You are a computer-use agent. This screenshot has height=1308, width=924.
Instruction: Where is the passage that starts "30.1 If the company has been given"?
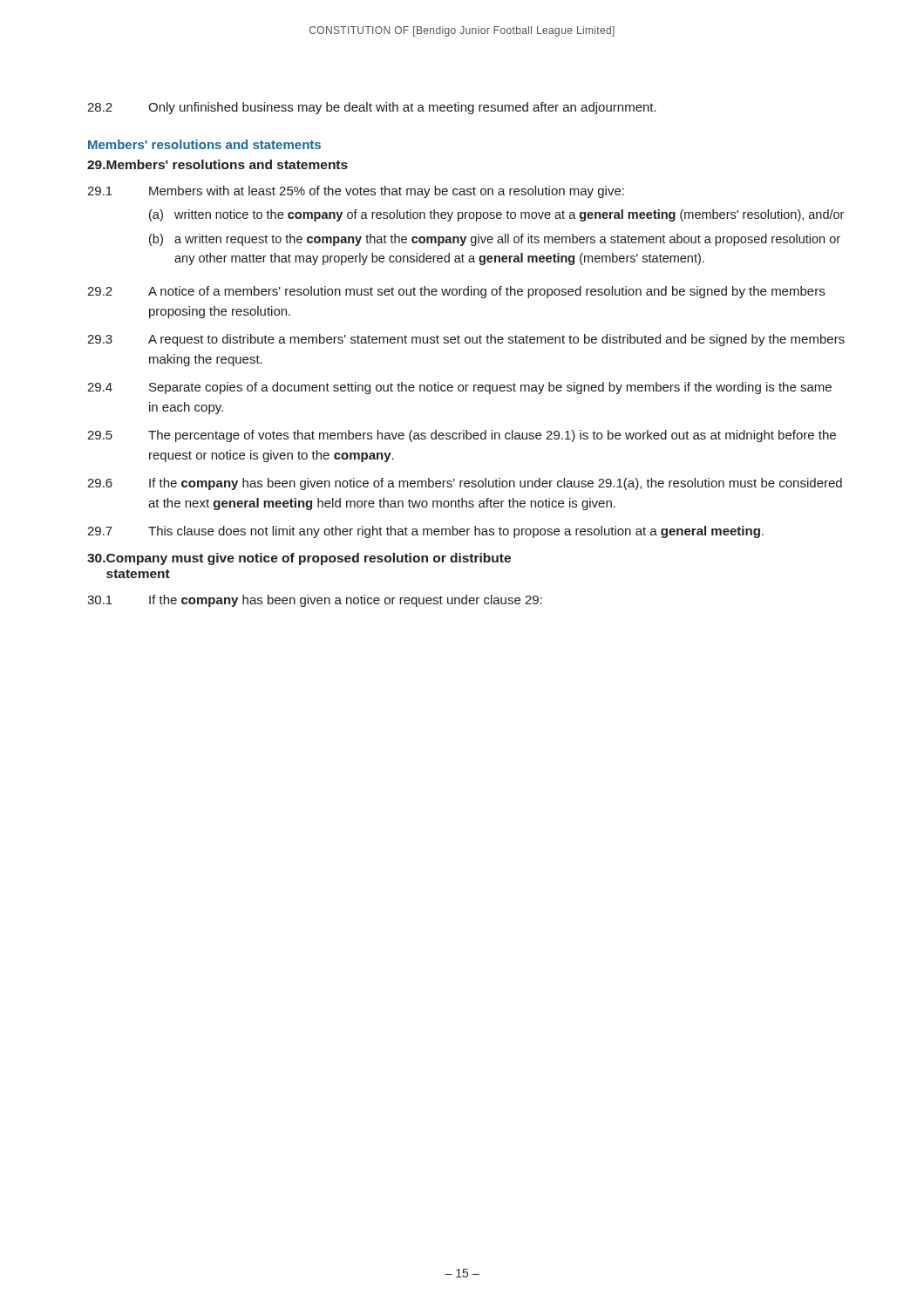click(x=466, y=600)
